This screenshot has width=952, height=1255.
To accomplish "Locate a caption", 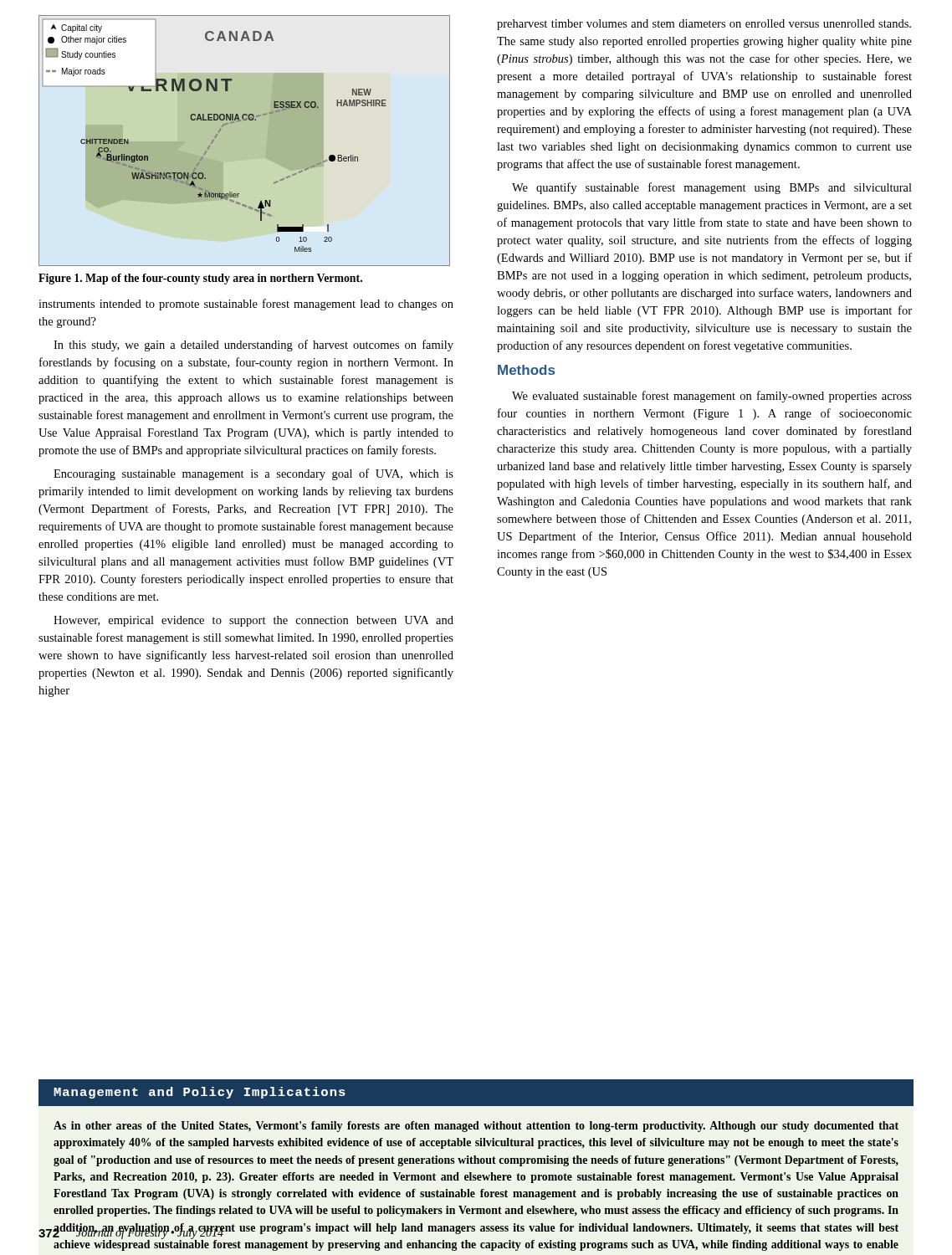I will [x=246, y=279].
